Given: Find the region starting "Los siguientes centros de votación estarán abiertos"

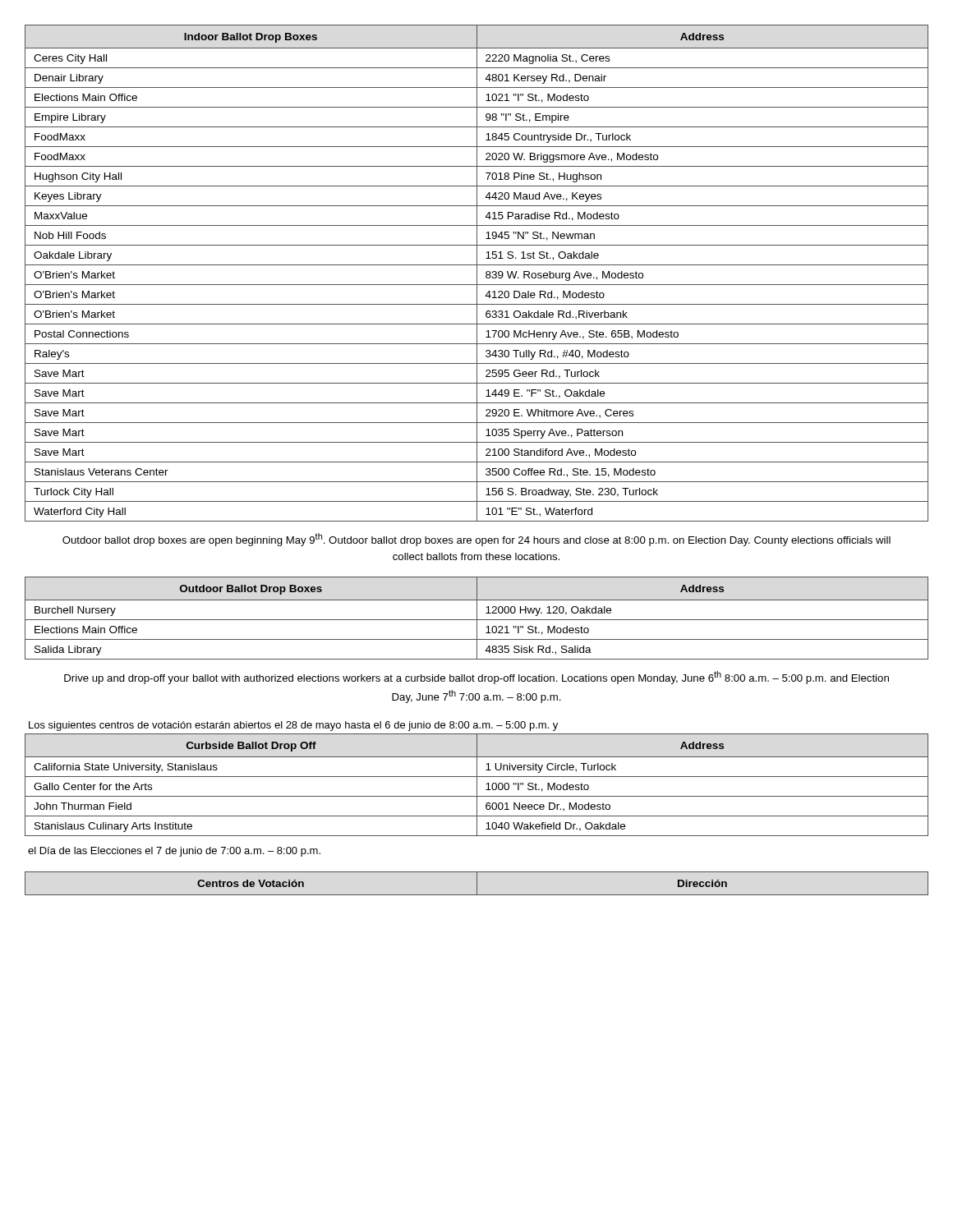Looking at the screenshot, I should (x=293, y=725).
